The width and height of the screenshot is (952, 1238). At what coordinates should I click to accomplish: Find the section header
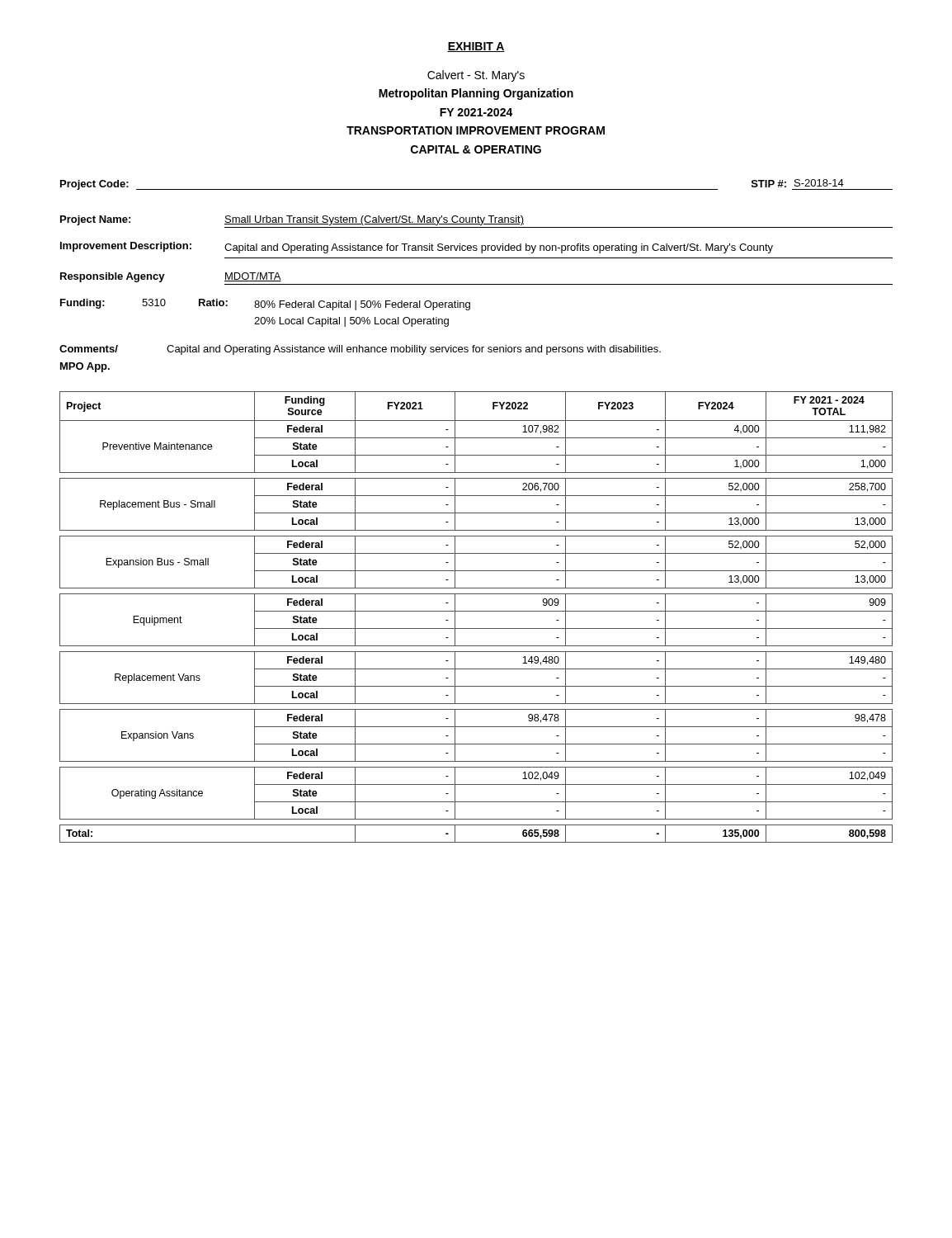tap(476, 112)
